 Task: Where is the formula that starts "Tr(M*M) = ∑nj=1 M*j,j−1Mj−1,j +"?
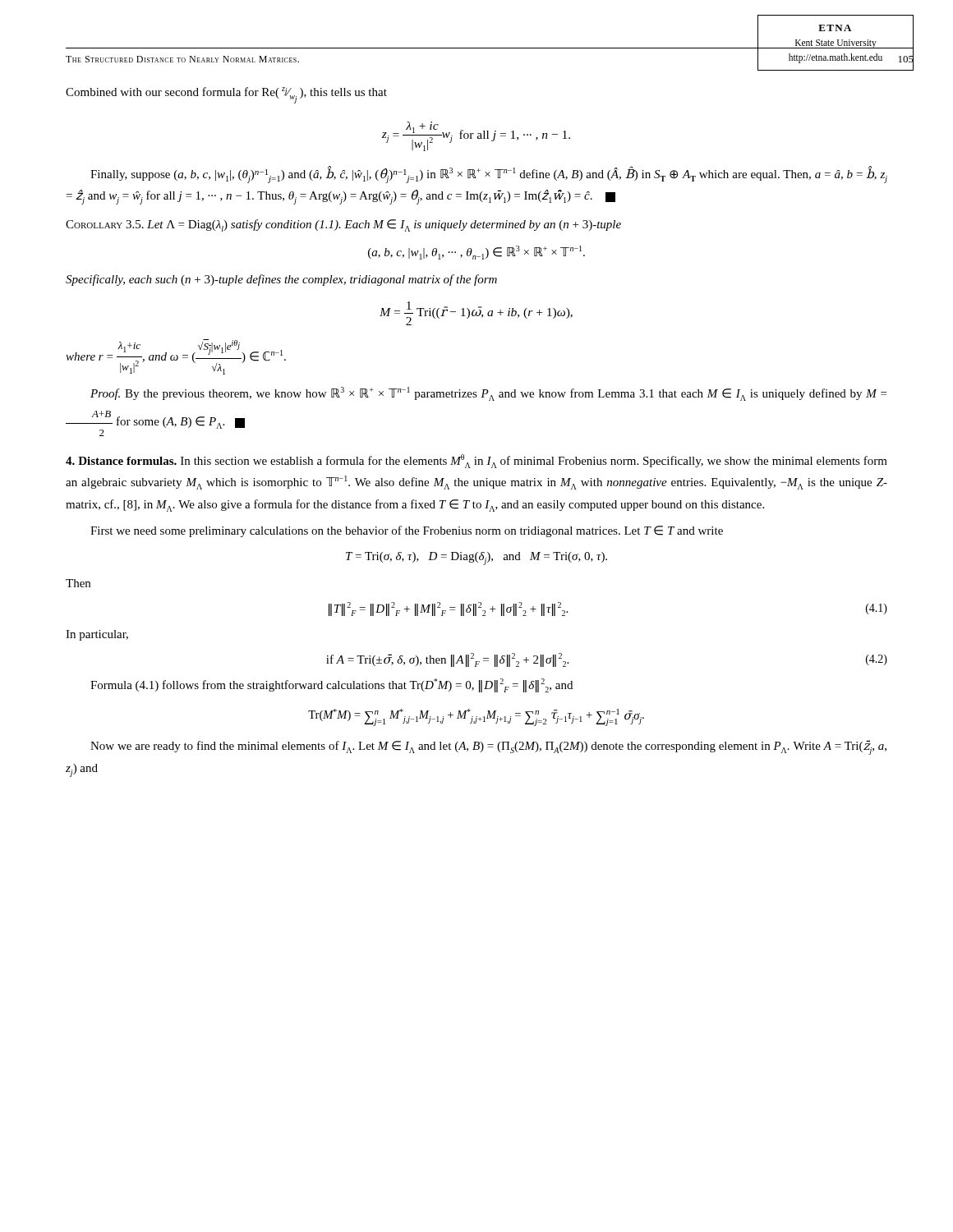tap(476, 716)
